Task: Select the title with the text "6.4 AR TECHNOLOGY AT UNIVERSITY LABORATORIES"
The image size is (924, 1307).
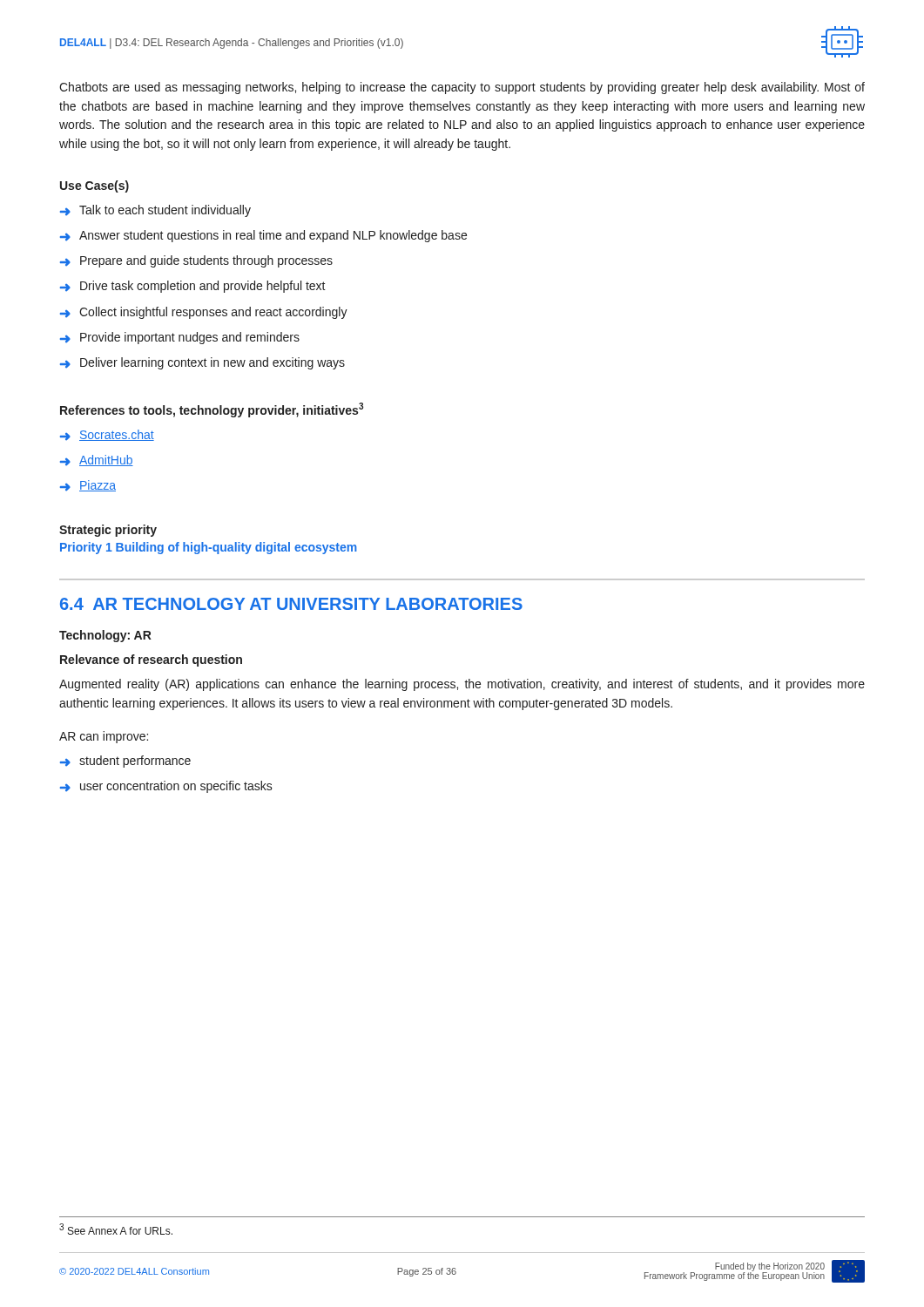Action: 291,604
